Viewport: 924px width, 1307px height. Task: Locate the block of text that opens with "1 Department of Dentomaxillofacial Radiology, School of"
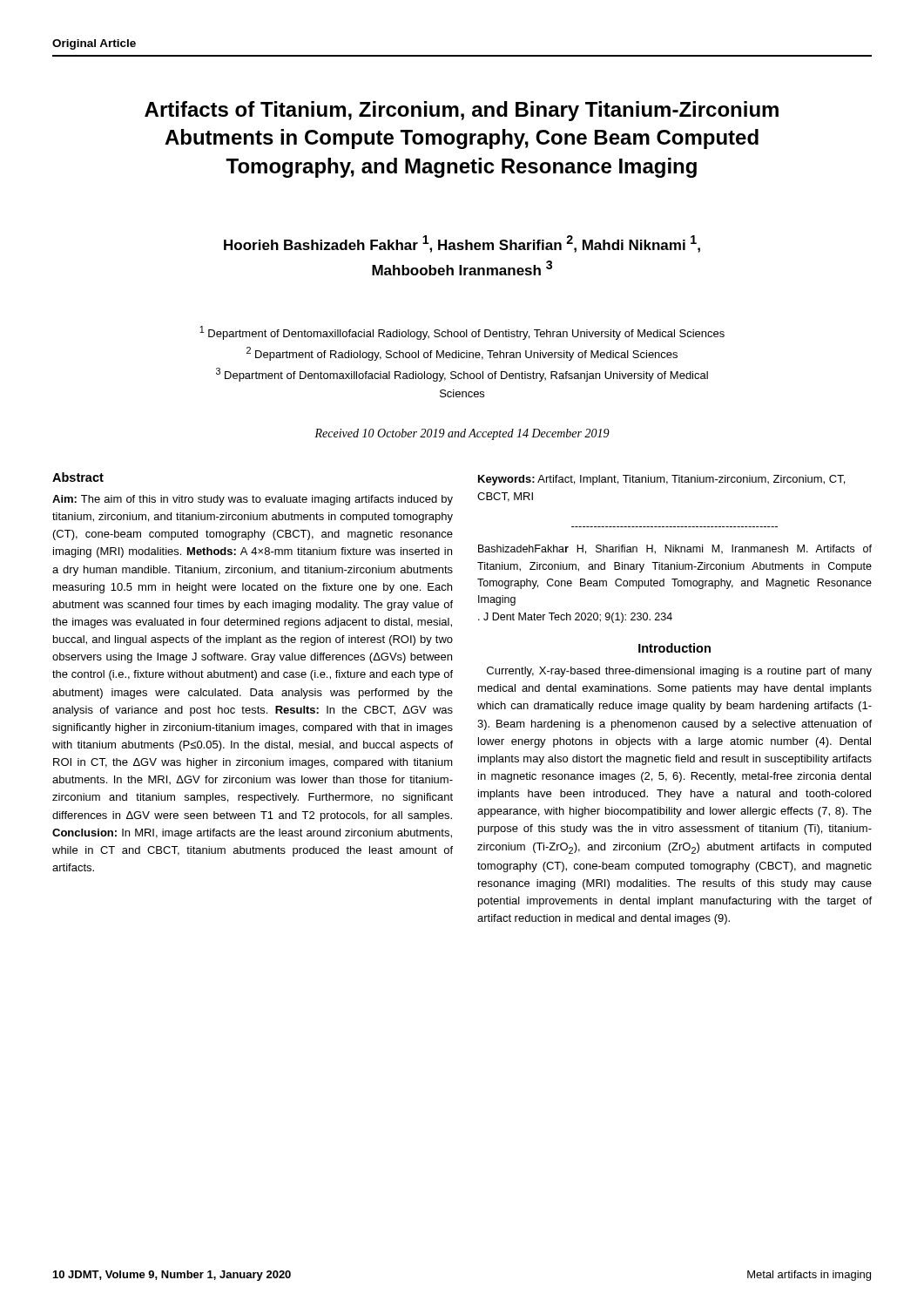462,363
